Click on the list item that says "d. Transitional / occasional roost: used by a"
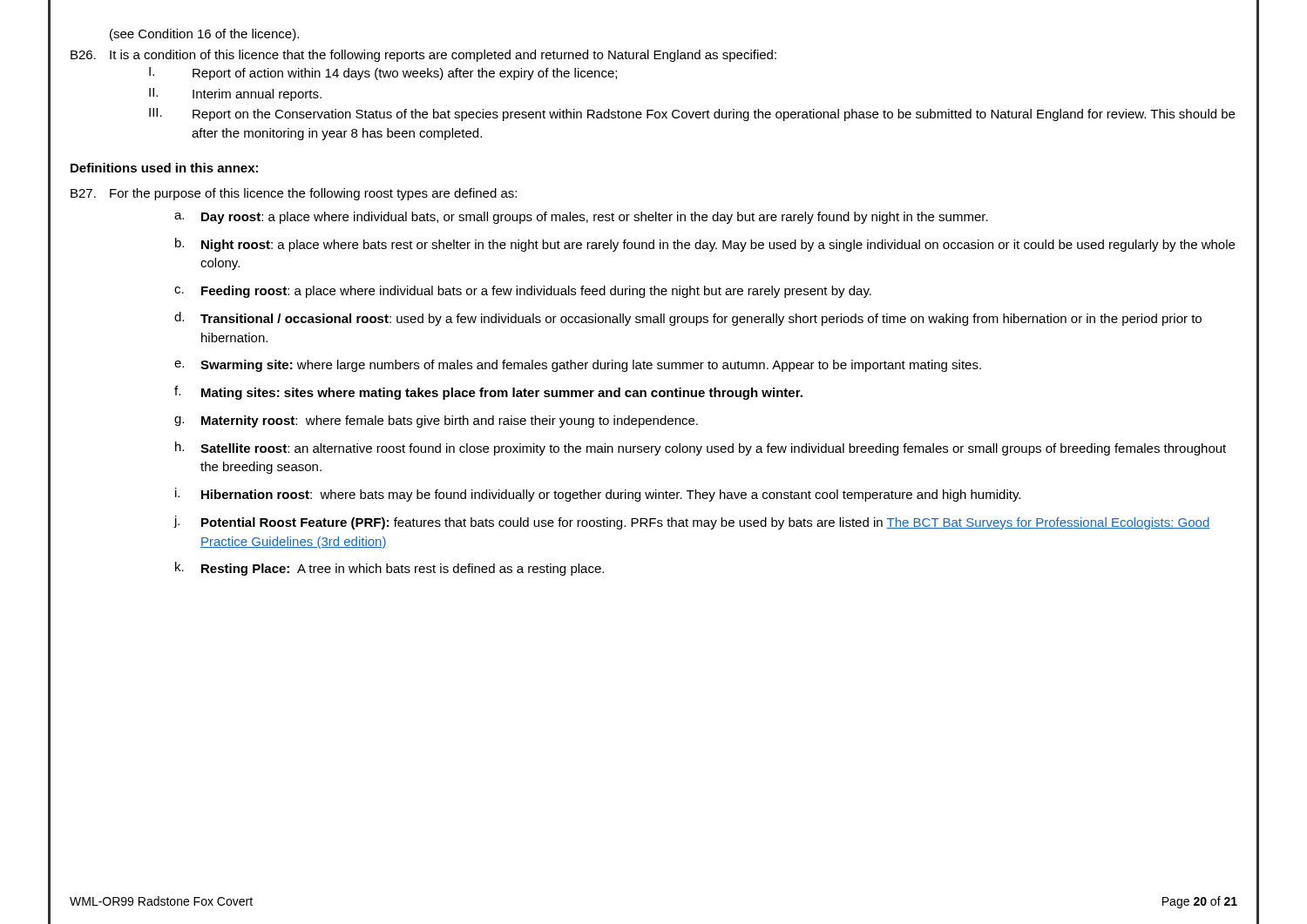This screenshot has height=924, width=1307. pyautogui.click(x=706, y=328)
